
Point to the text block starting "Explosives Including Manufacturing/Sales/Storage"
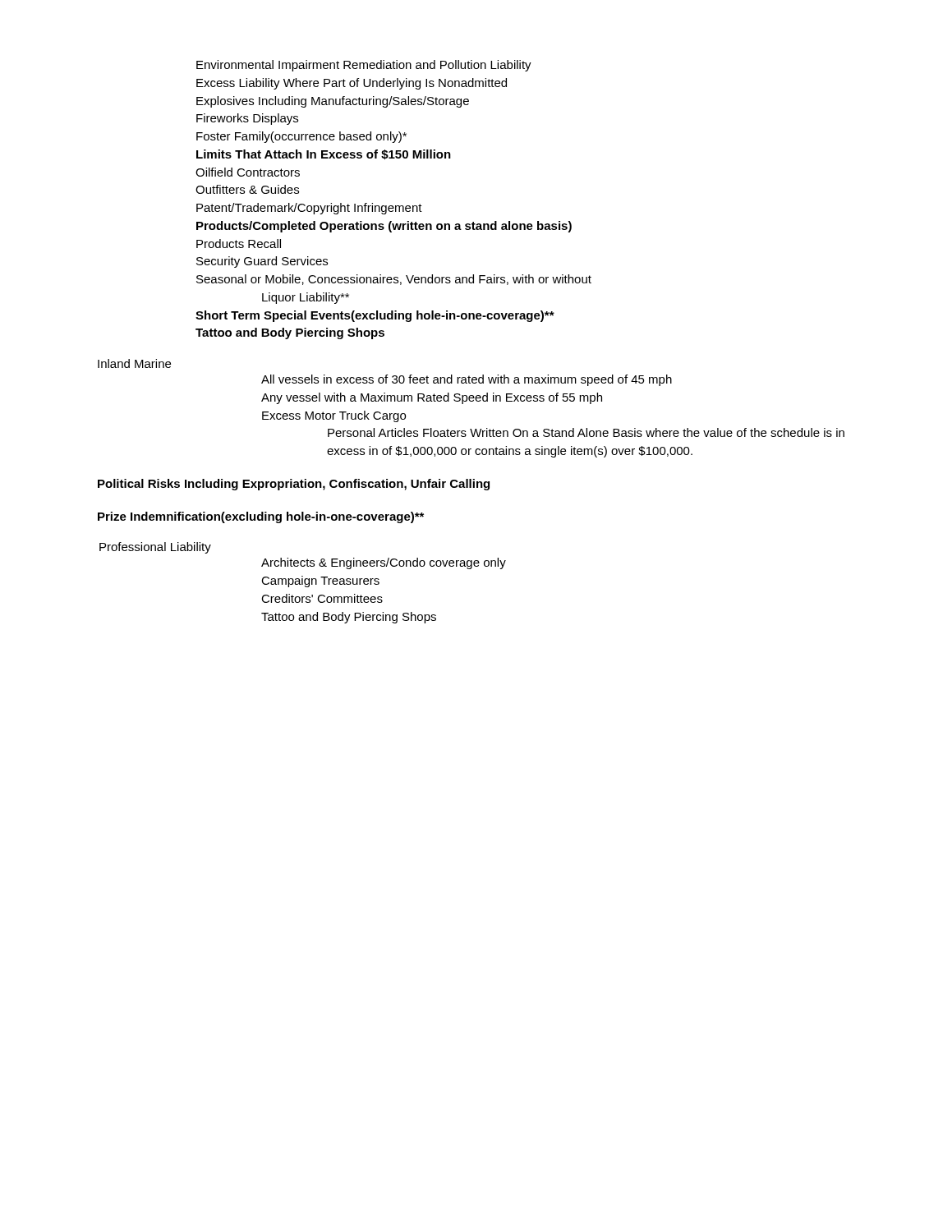(332, 100)
